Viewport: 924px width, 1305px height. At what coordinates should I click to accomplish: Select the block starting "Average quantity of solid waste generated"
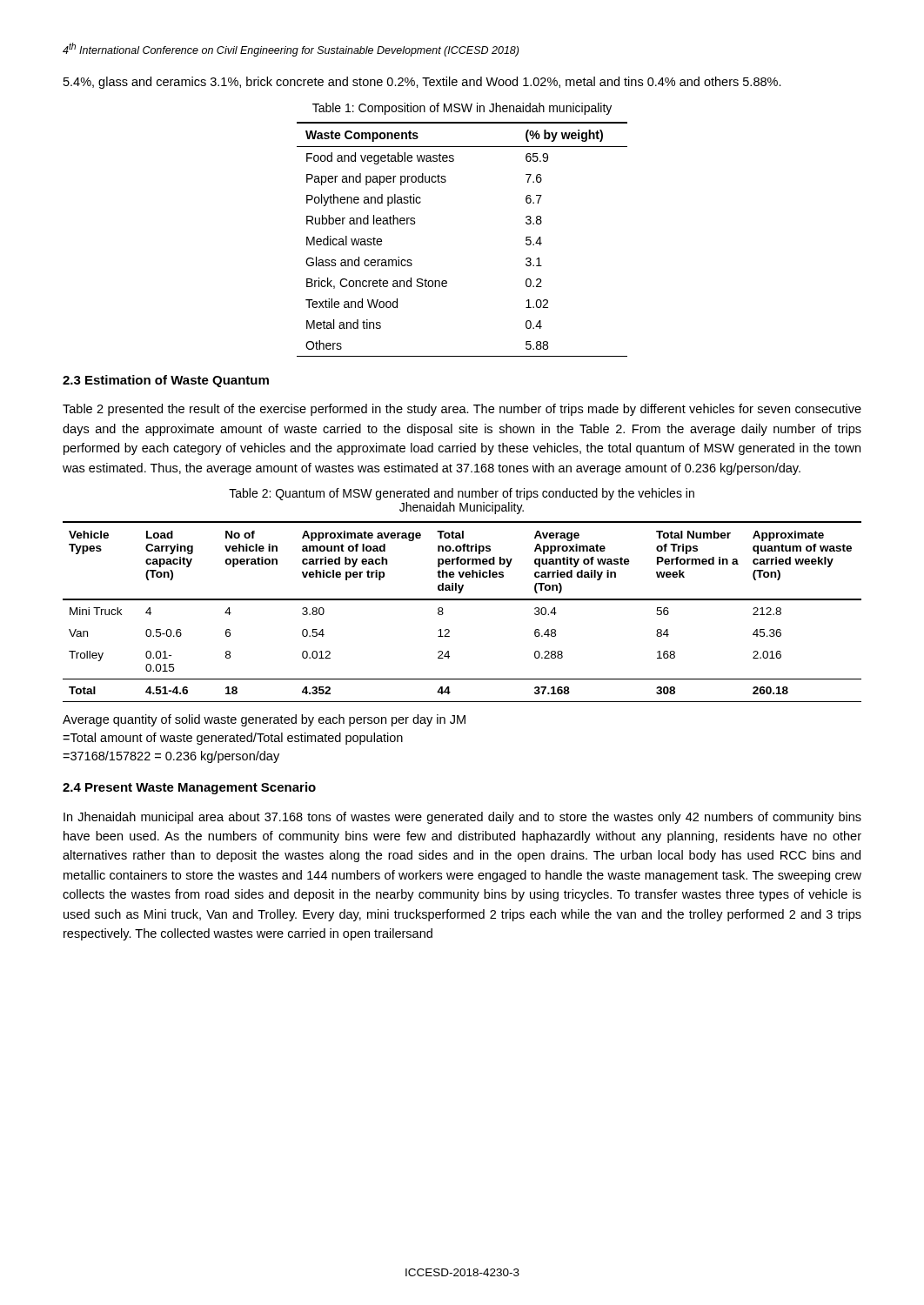pos(462,720)
